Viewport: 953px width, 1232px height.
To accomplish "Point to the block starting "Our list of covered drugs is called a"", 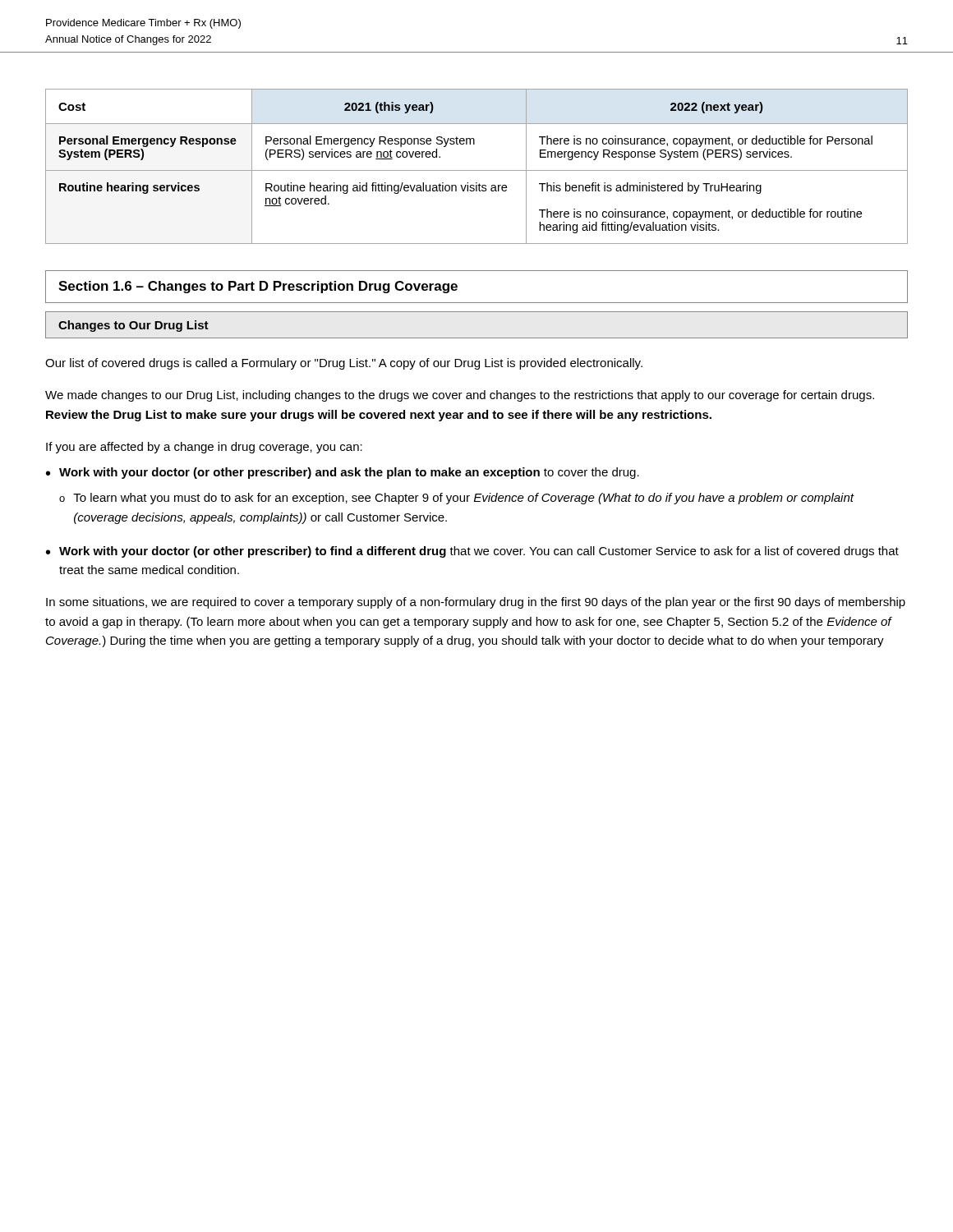I will click(x=344, y=363).
